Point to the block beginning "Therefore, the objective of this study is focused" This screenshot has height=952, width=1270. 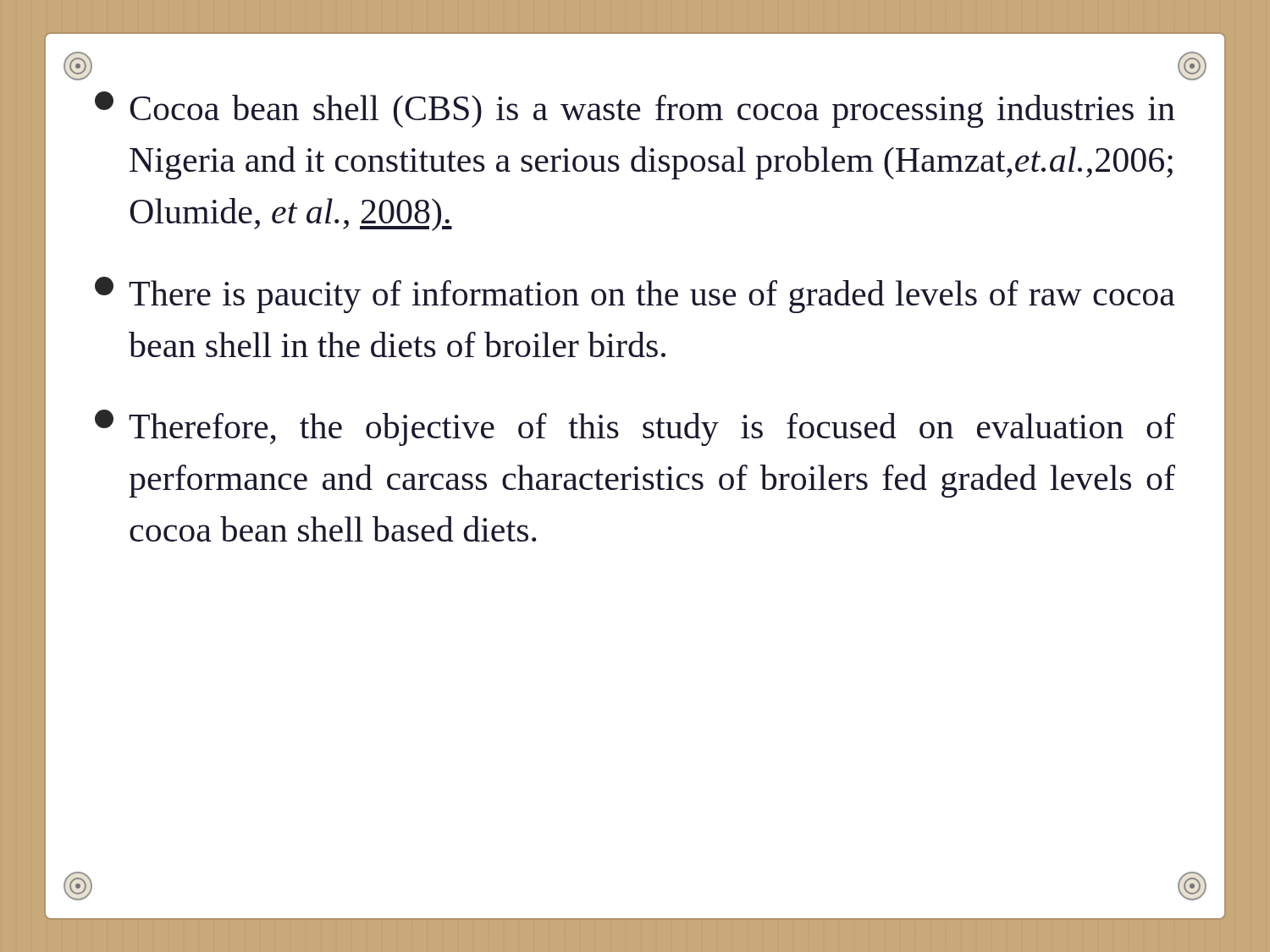635,479
